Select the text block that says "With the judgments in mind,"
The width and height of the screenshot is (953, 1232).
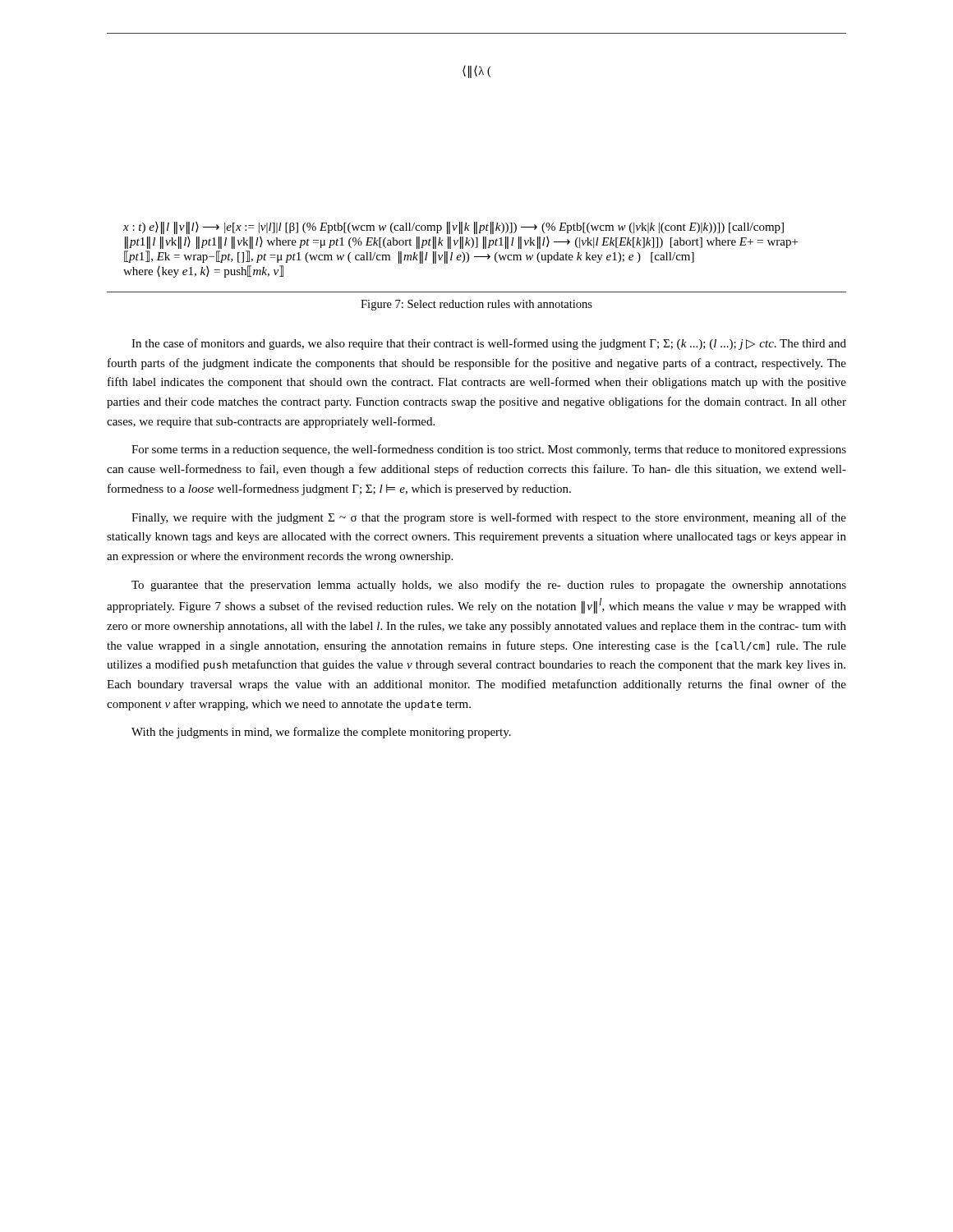tap(321, 732)
